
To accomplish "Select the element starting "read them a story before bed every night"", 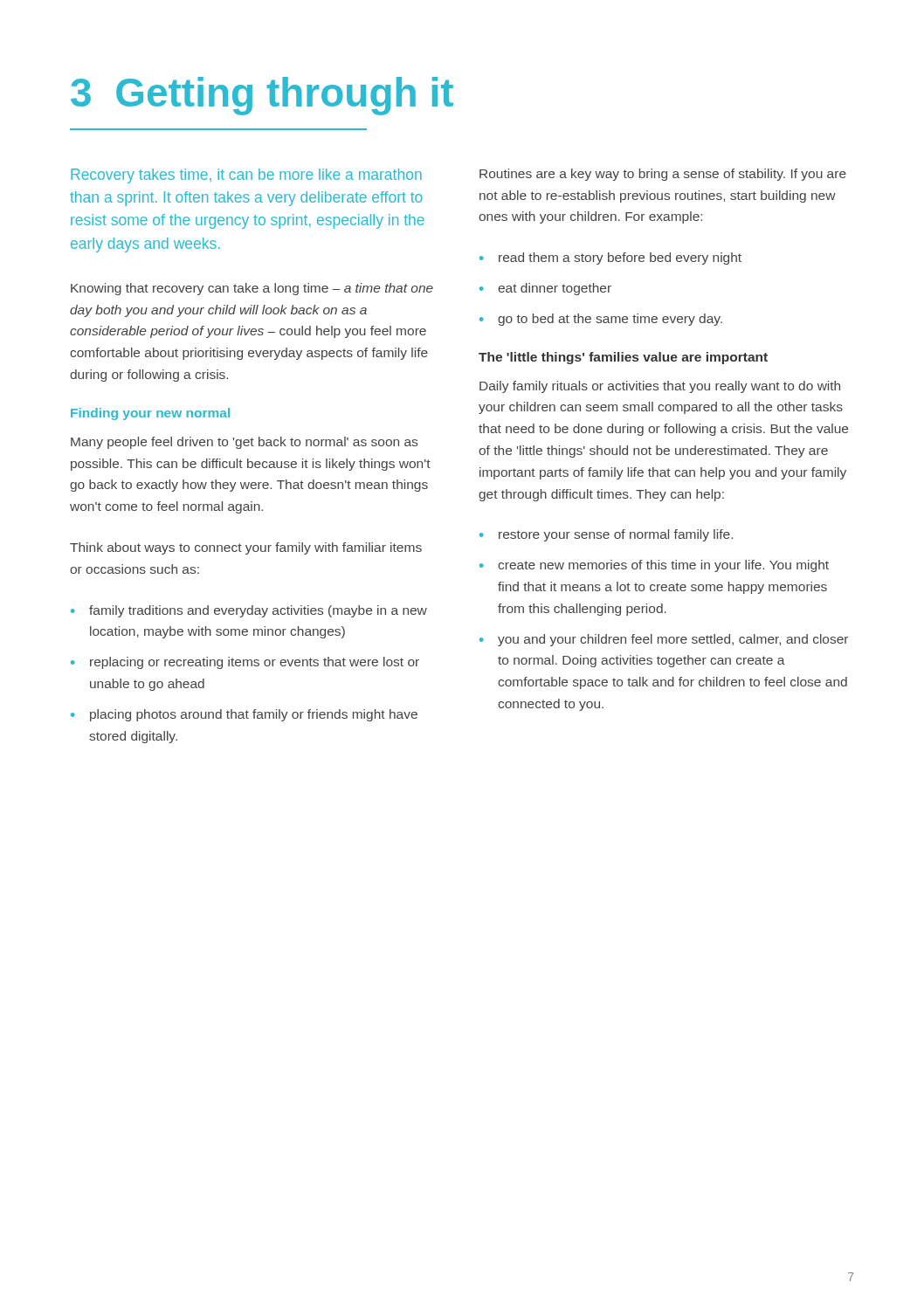I will point(620,257).
